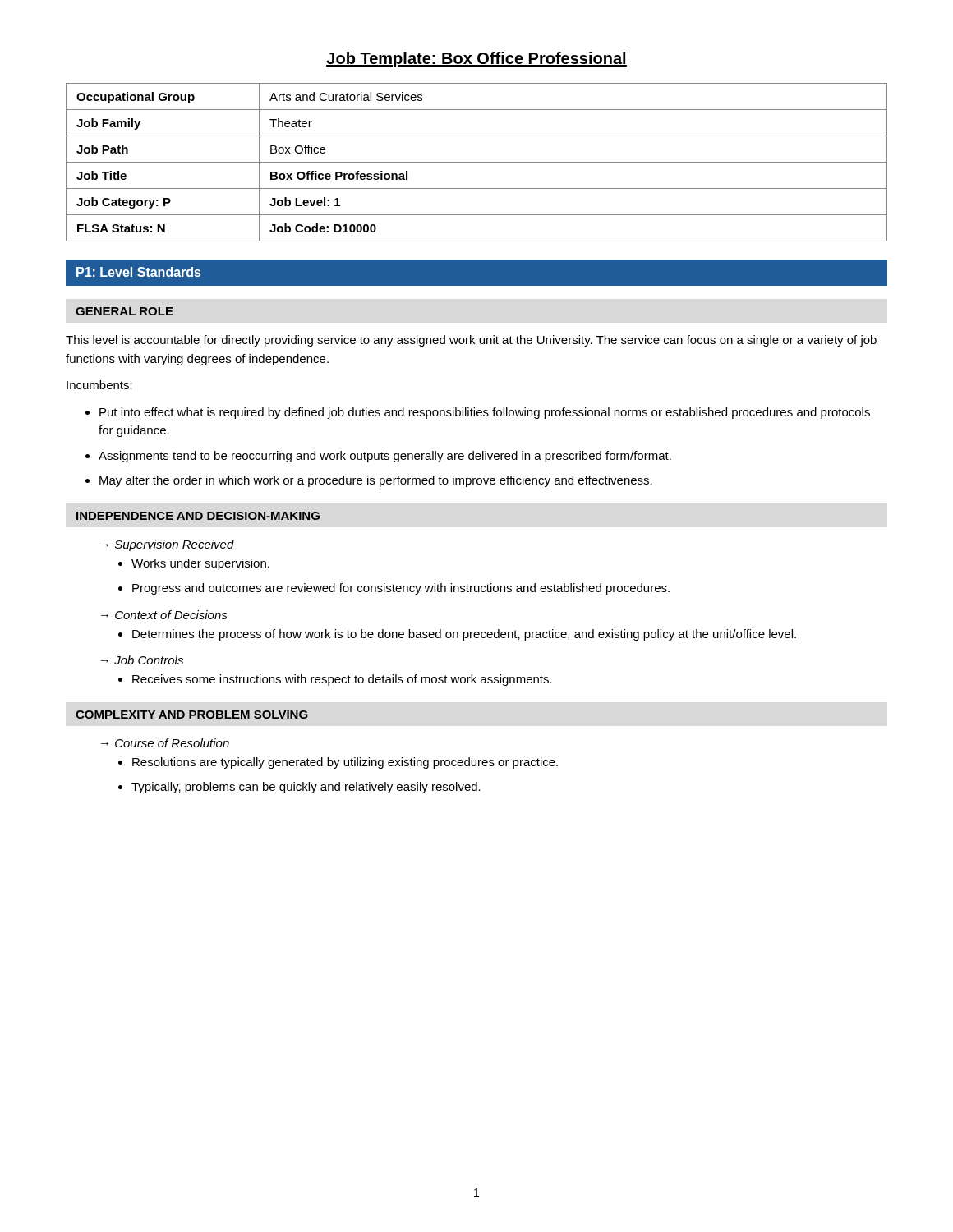The image size is (953, 1232).
Task: Select the passage starting "INDEPENDENCE AND DECISION-MAKING"
Action: (198, 516)
